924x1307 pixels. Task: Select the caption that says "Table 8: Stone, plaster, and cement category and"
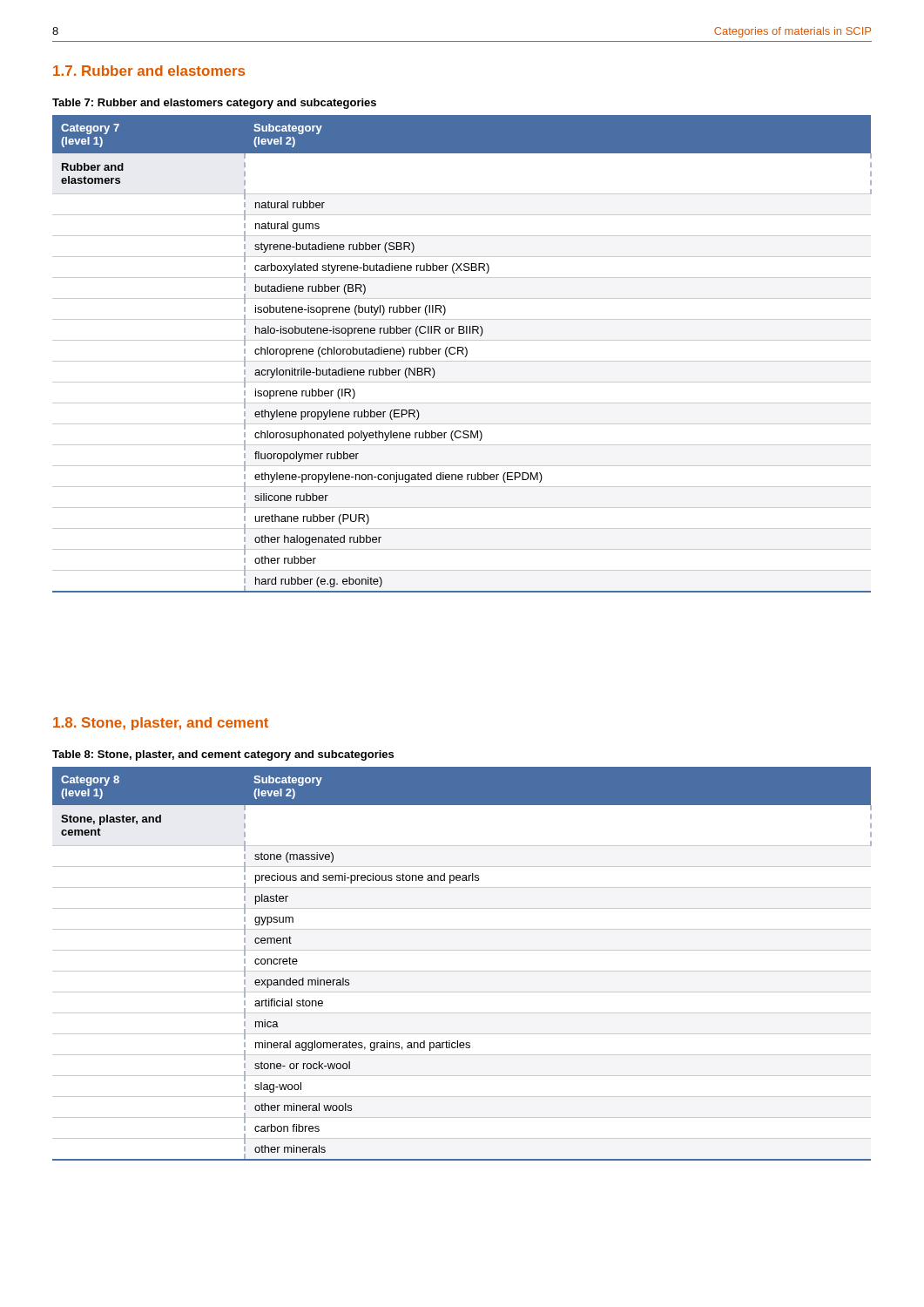[x=223, y=754]
